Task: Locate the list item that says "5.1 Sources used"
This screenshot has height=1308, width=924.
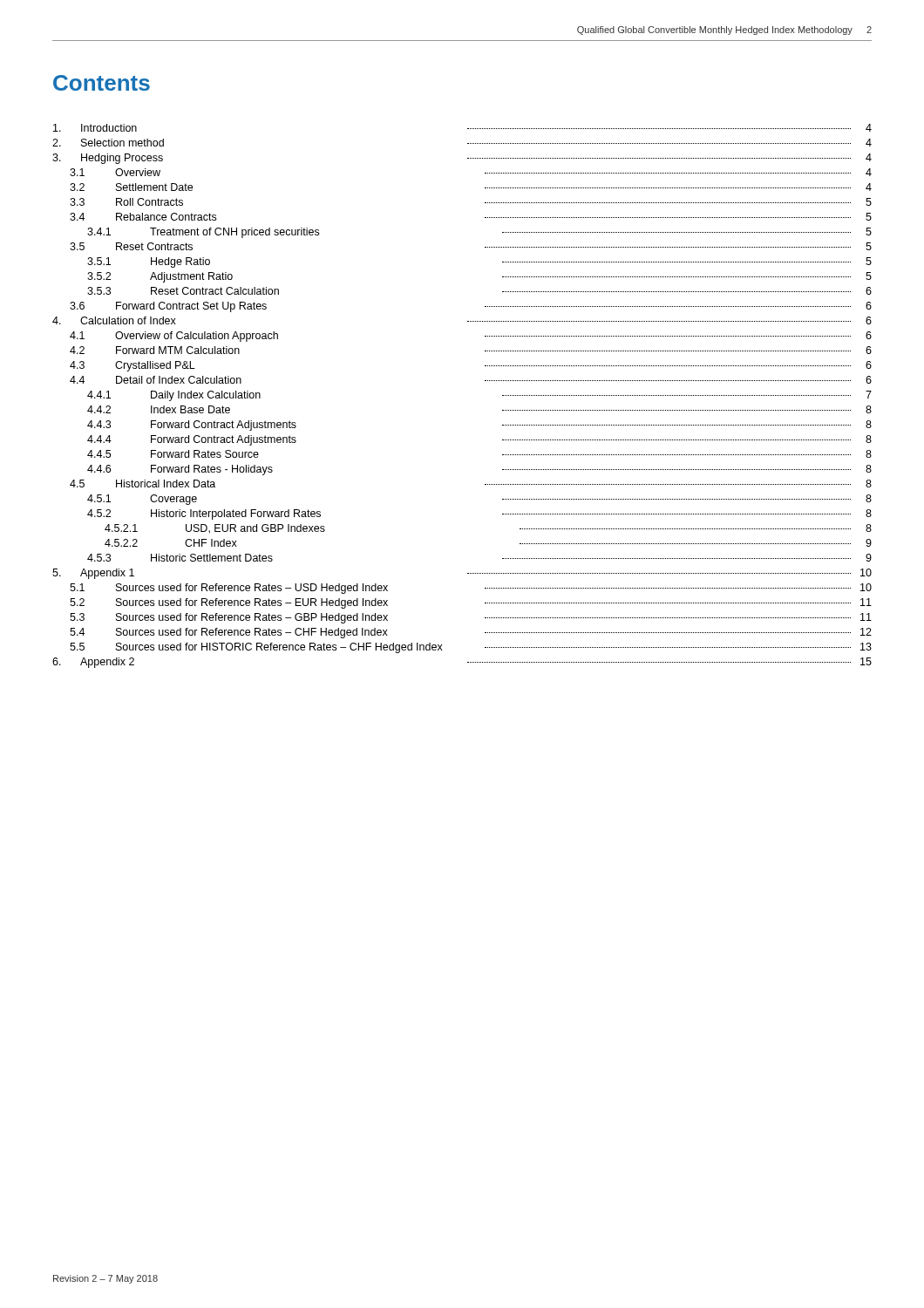Action: (x=258, y=588)
